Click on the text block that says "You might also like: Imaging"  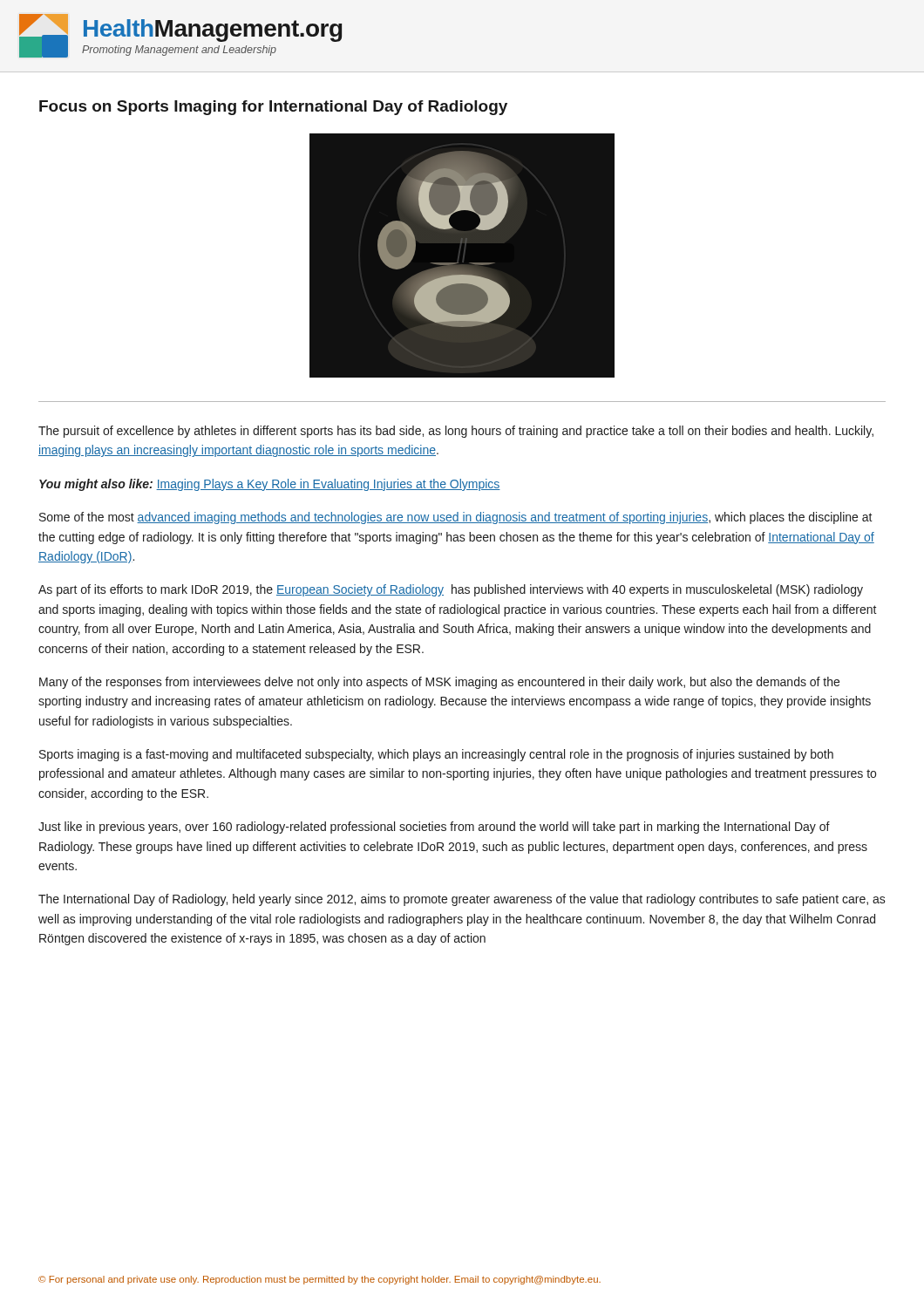click(269, 484)
